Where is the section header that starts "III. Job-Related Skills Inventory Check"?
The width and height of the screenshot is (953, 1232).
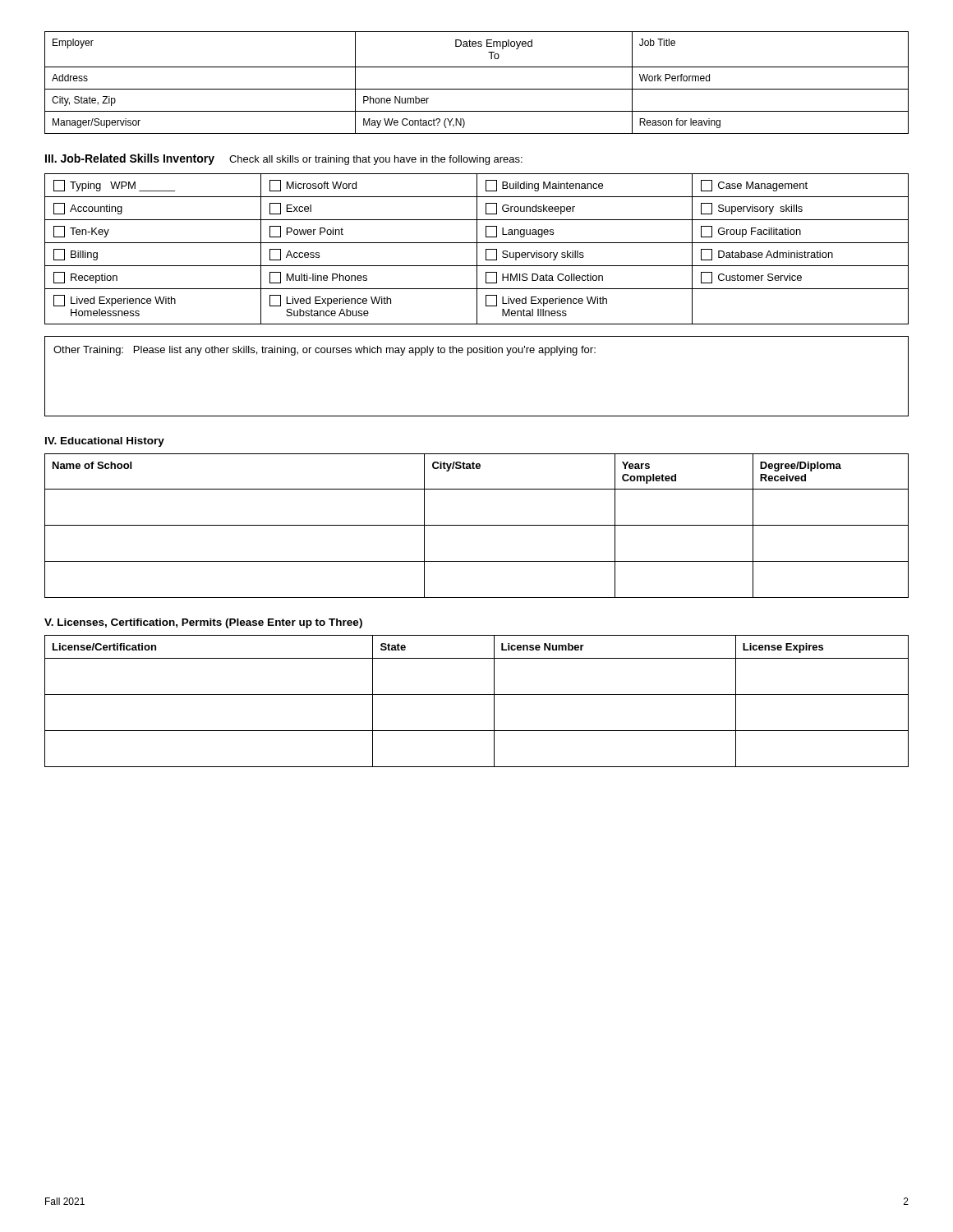(284, 158)
